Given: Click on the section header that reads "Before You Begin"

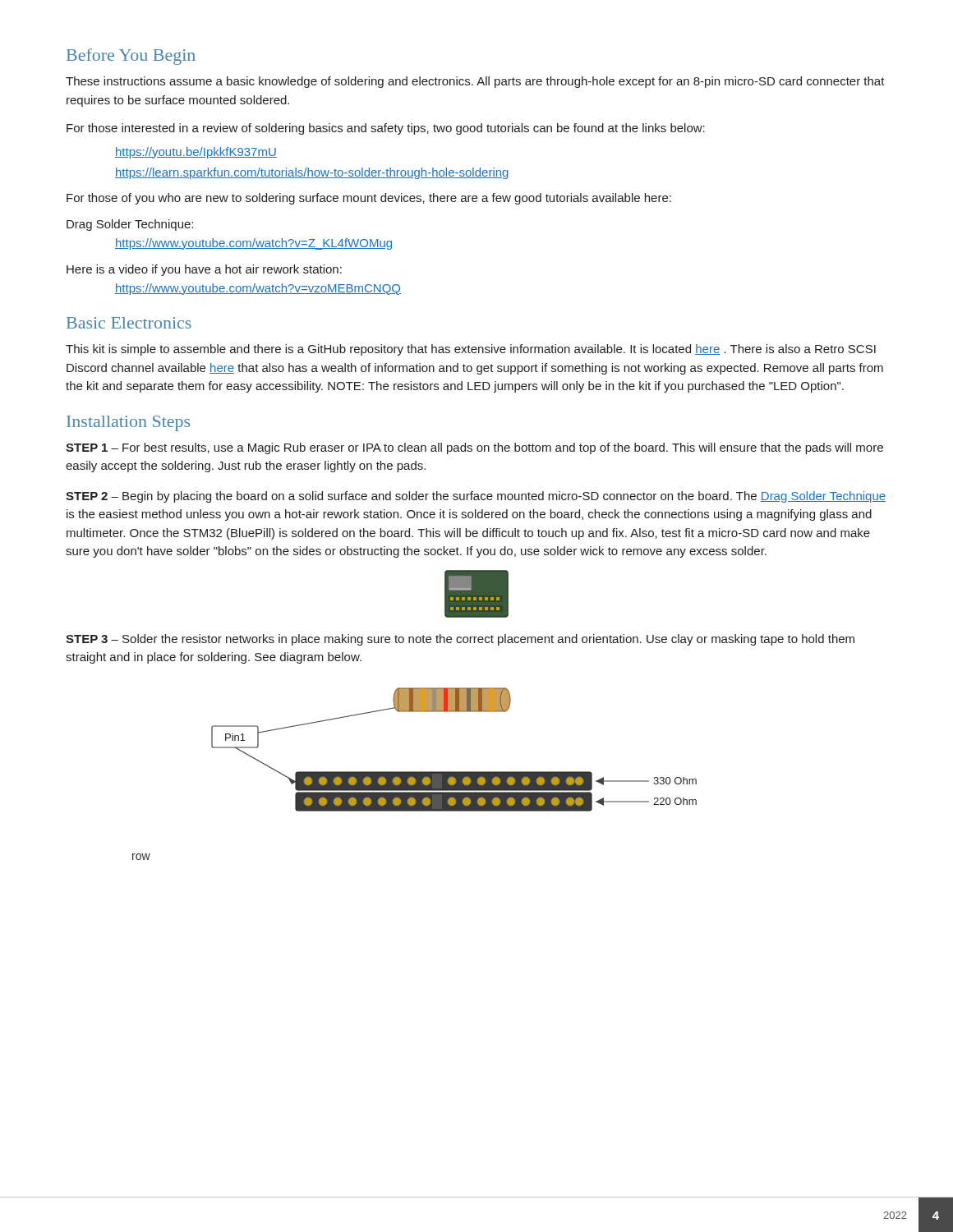Looking at the screenshot, I should pyautogui.click(x=131, y=57).
